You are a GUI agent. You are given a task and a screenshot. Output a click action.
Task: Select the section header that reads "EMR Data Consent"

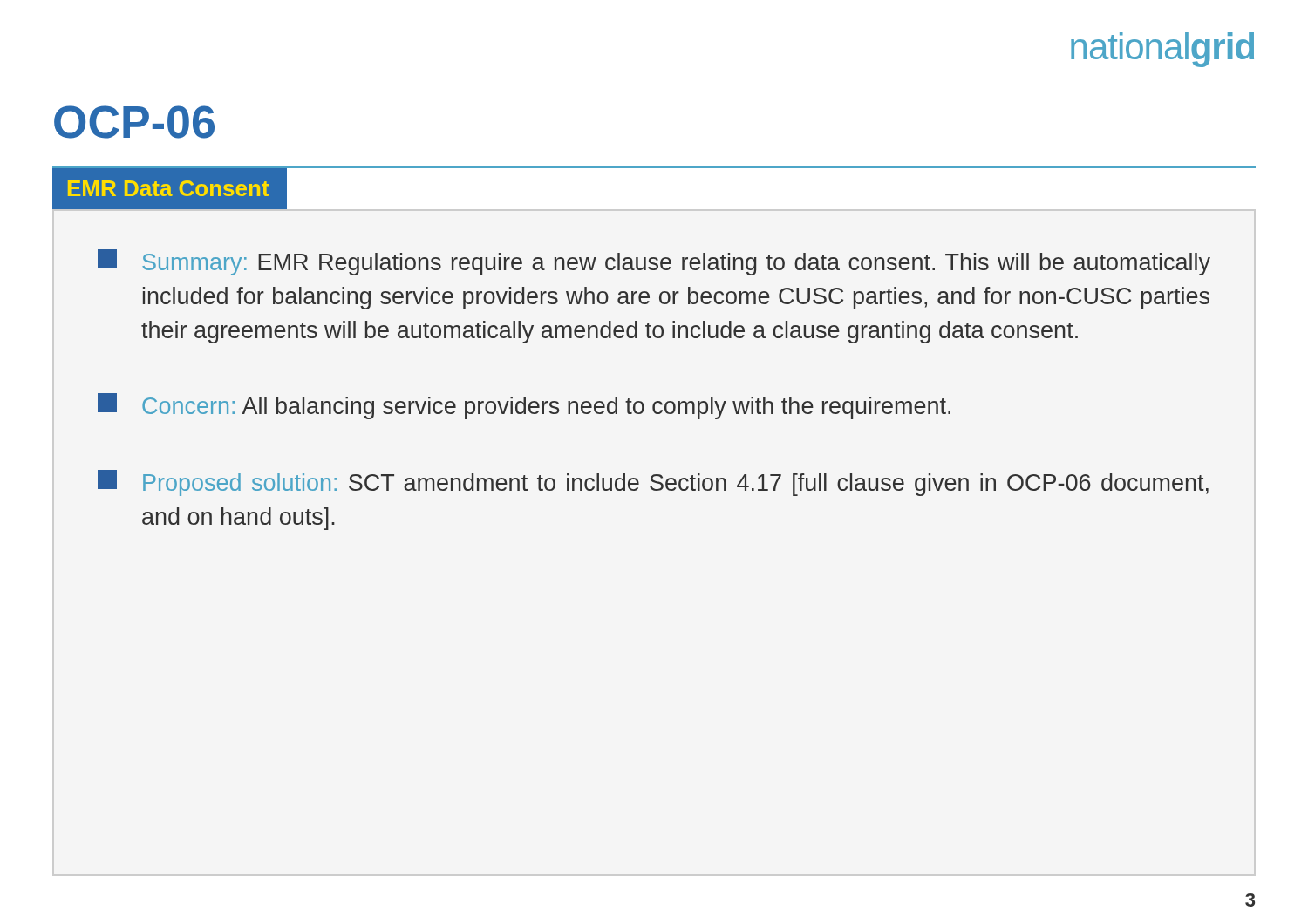coord(168,188)
